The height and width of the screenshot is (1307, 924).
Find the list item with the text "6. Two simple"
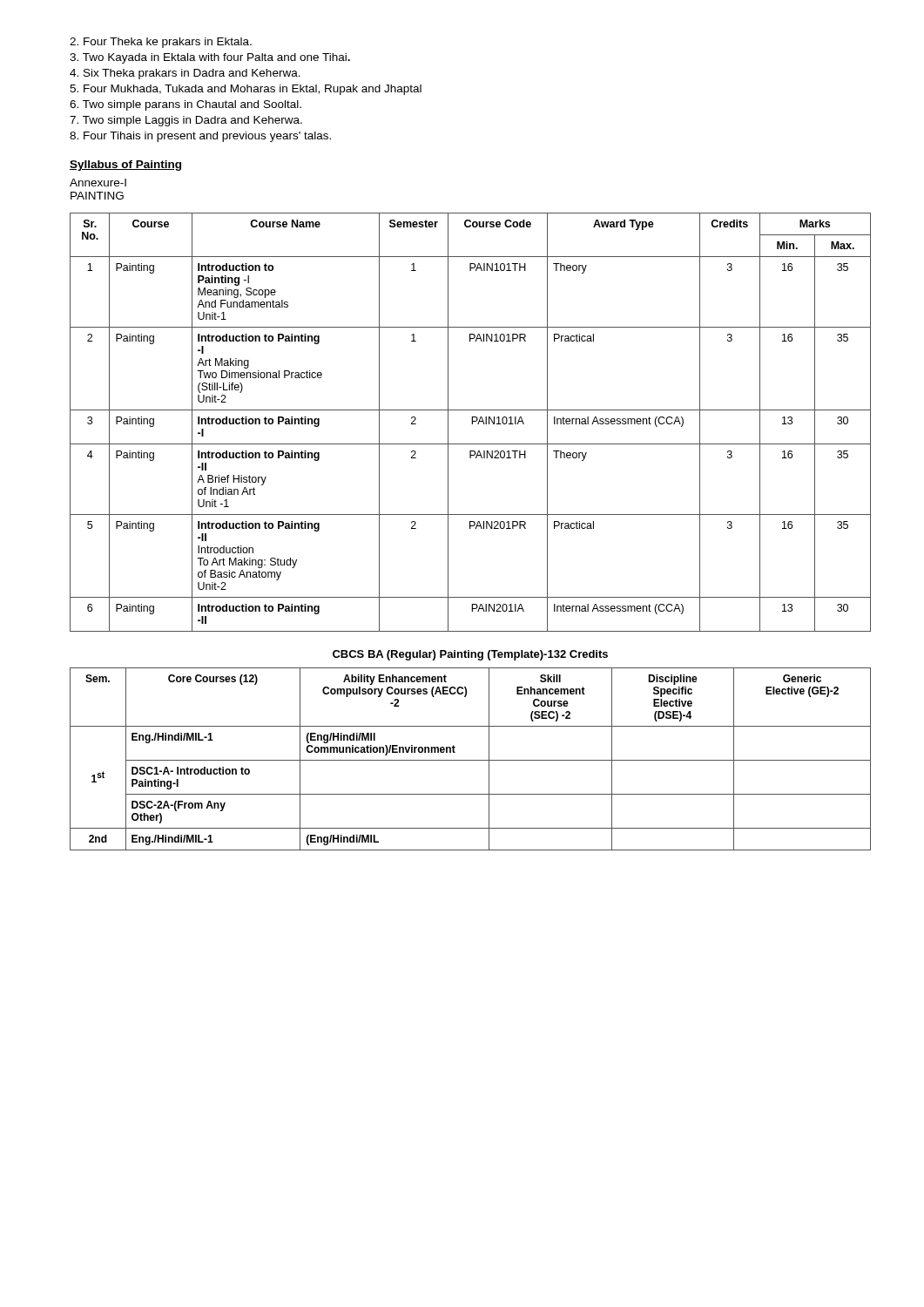pos(186,104)
